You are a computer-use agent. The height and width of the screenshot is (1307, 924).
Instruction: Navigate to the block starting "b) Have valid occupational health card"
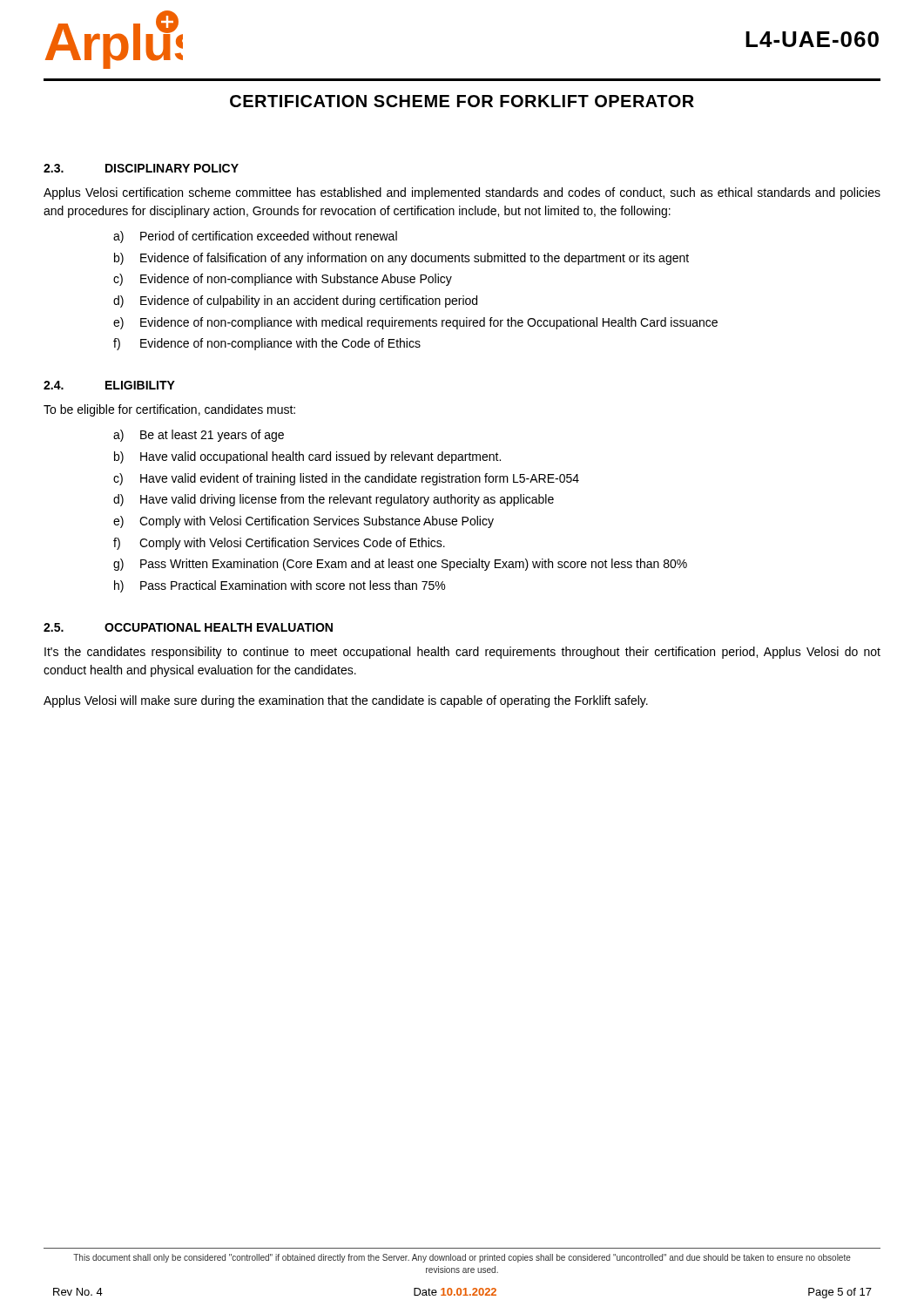point(497,457)
